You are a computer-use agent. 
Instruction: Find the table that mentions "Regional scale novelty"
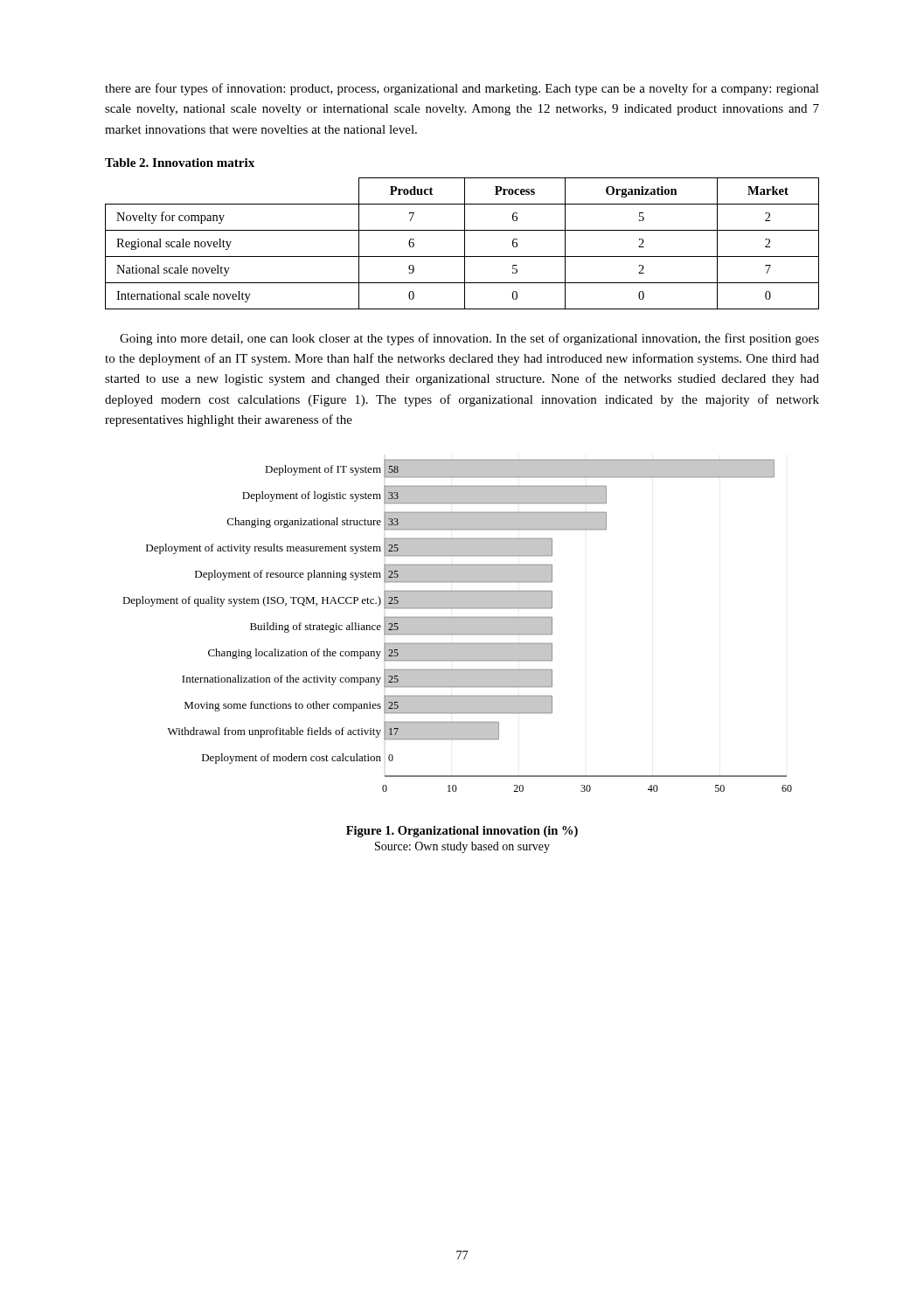point(462,243)
